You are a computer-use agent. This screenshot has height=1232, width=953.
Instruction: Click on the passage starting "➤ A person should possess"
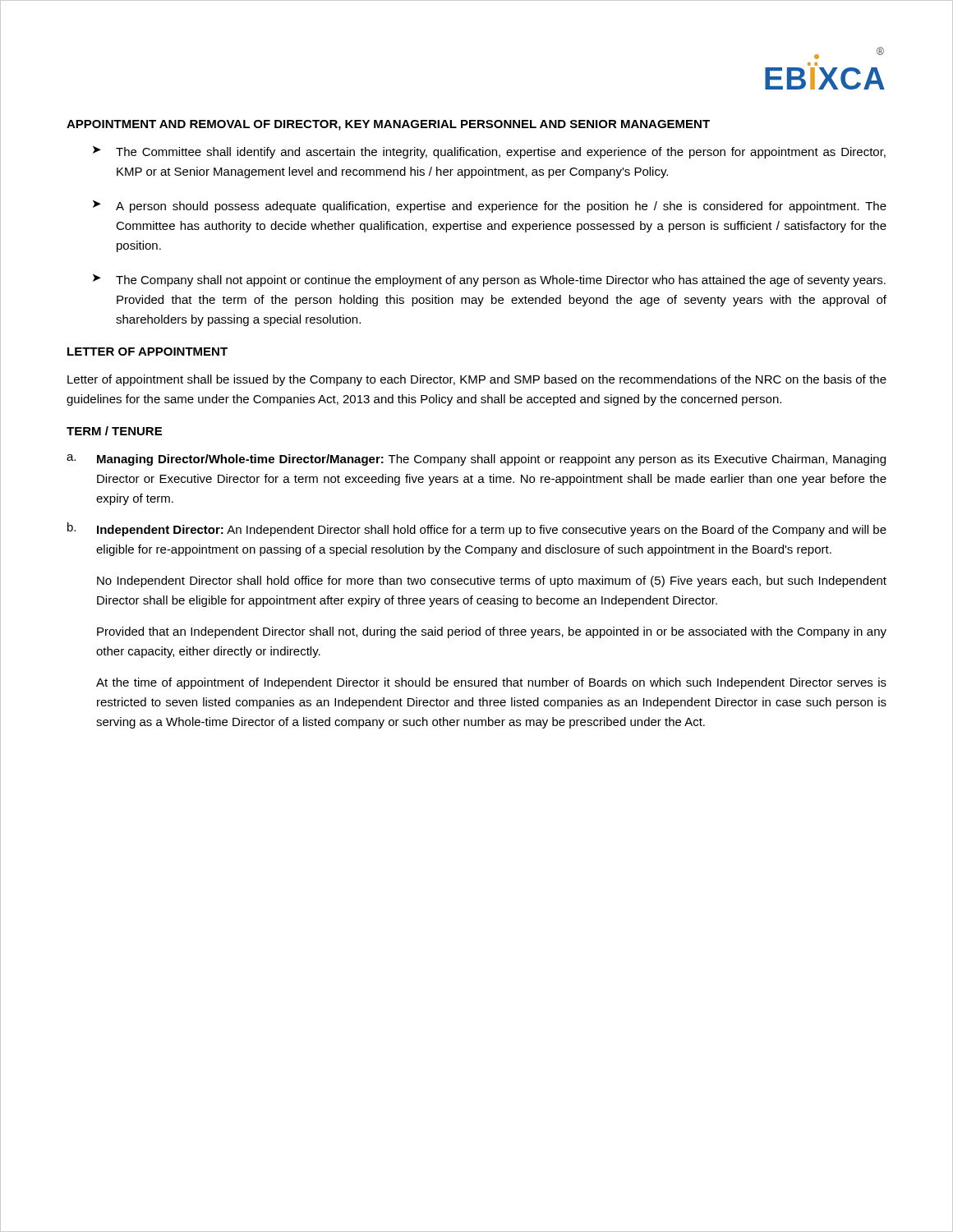(489, 226)
